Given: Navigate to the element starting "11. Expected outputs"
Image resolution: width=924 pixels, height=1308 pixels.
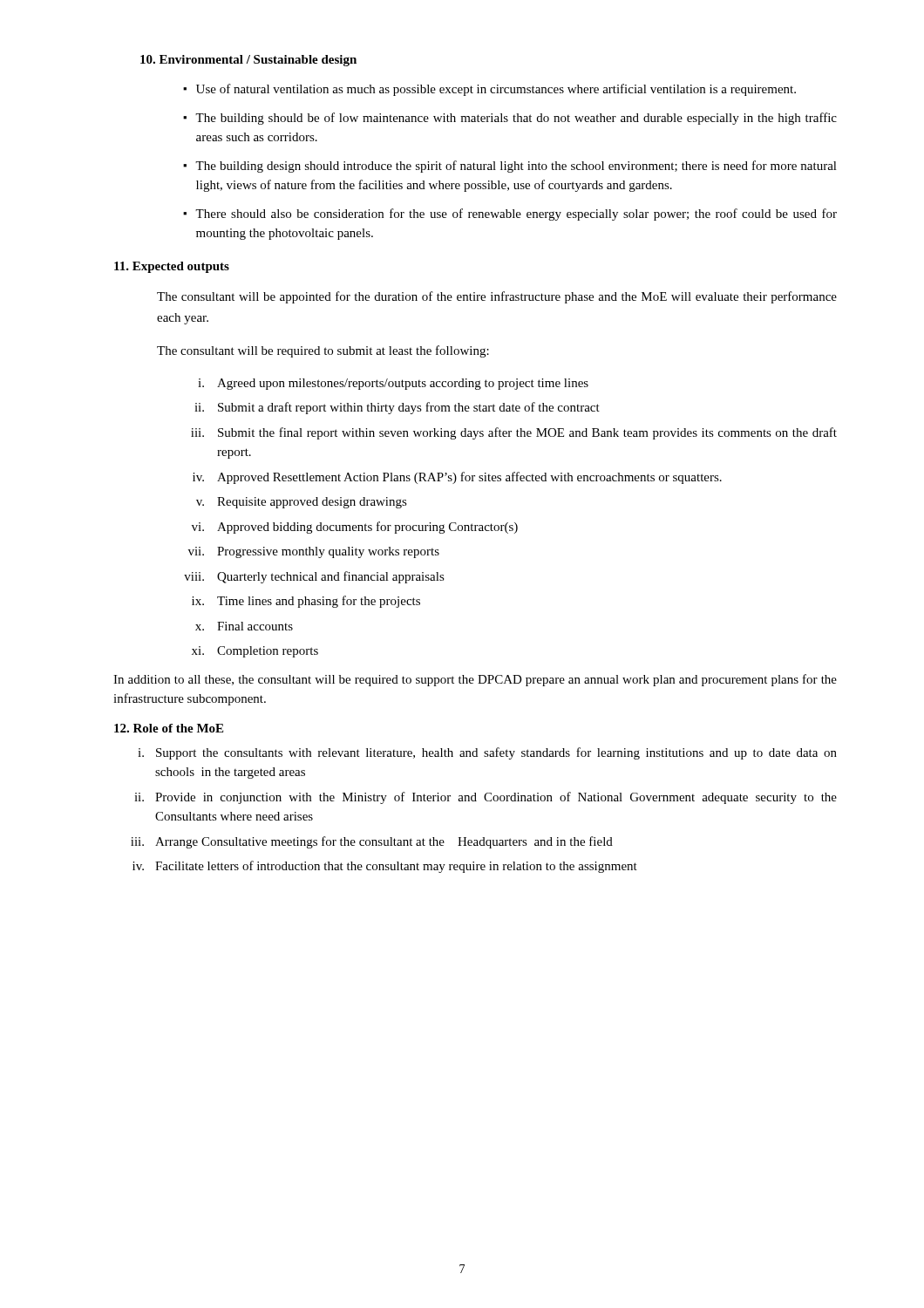Looking at the screenshot, I should (171, 266).
